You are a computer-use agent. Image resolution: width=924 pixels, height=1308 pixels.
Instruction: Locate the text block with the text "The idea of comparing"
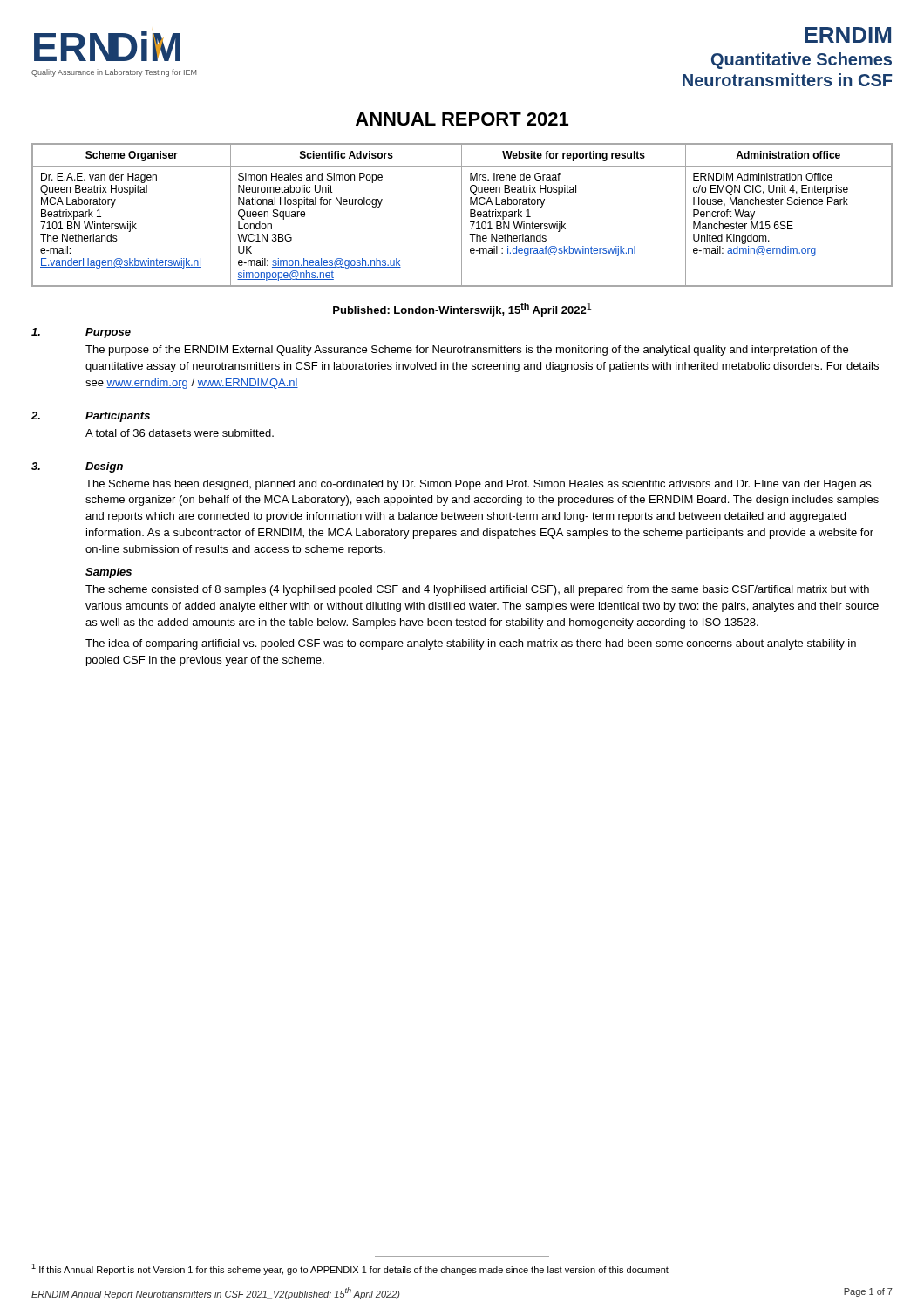tap(471, 652)
